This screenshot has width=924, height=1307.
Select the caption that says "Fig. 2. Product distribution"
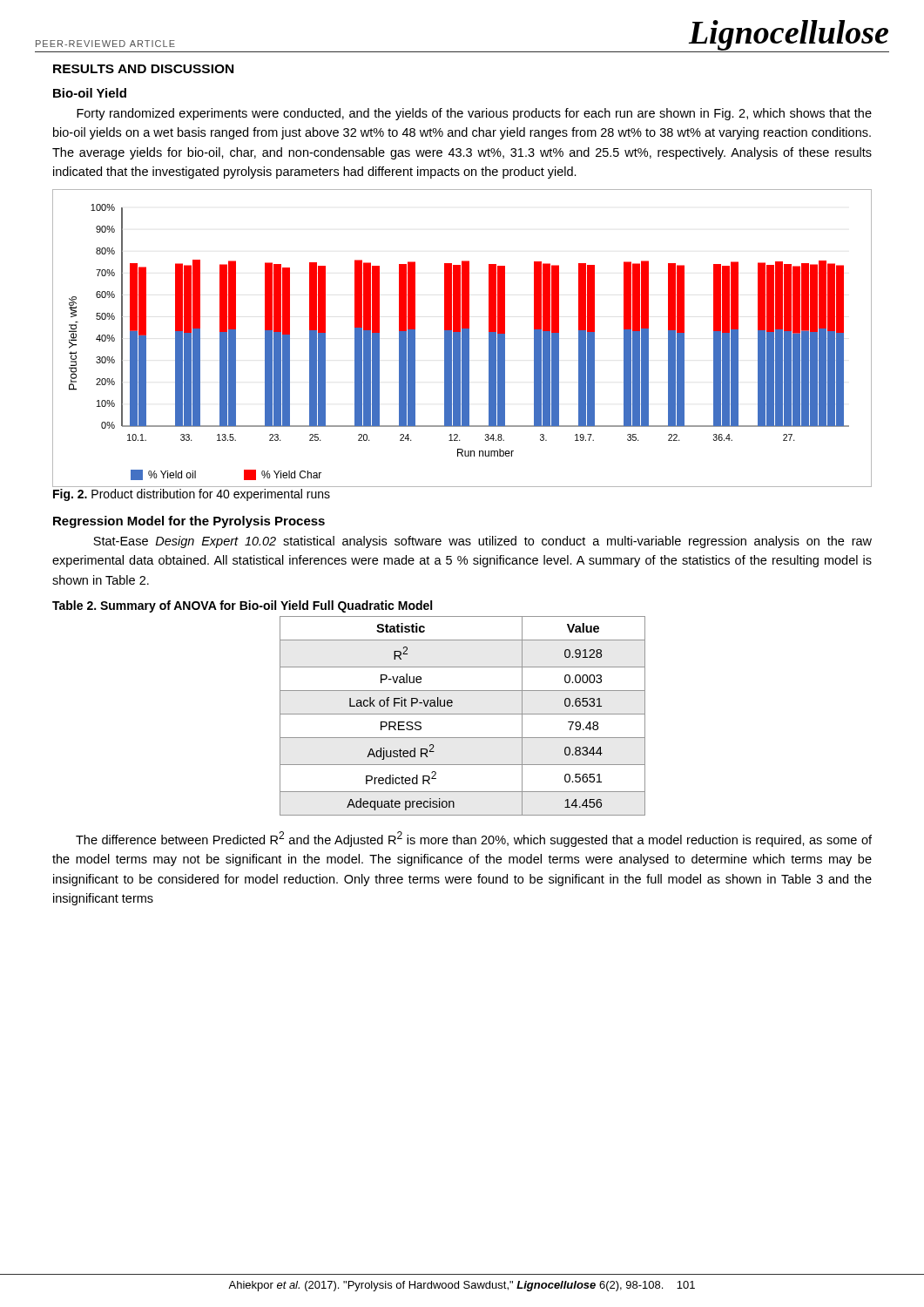(191, 494)
